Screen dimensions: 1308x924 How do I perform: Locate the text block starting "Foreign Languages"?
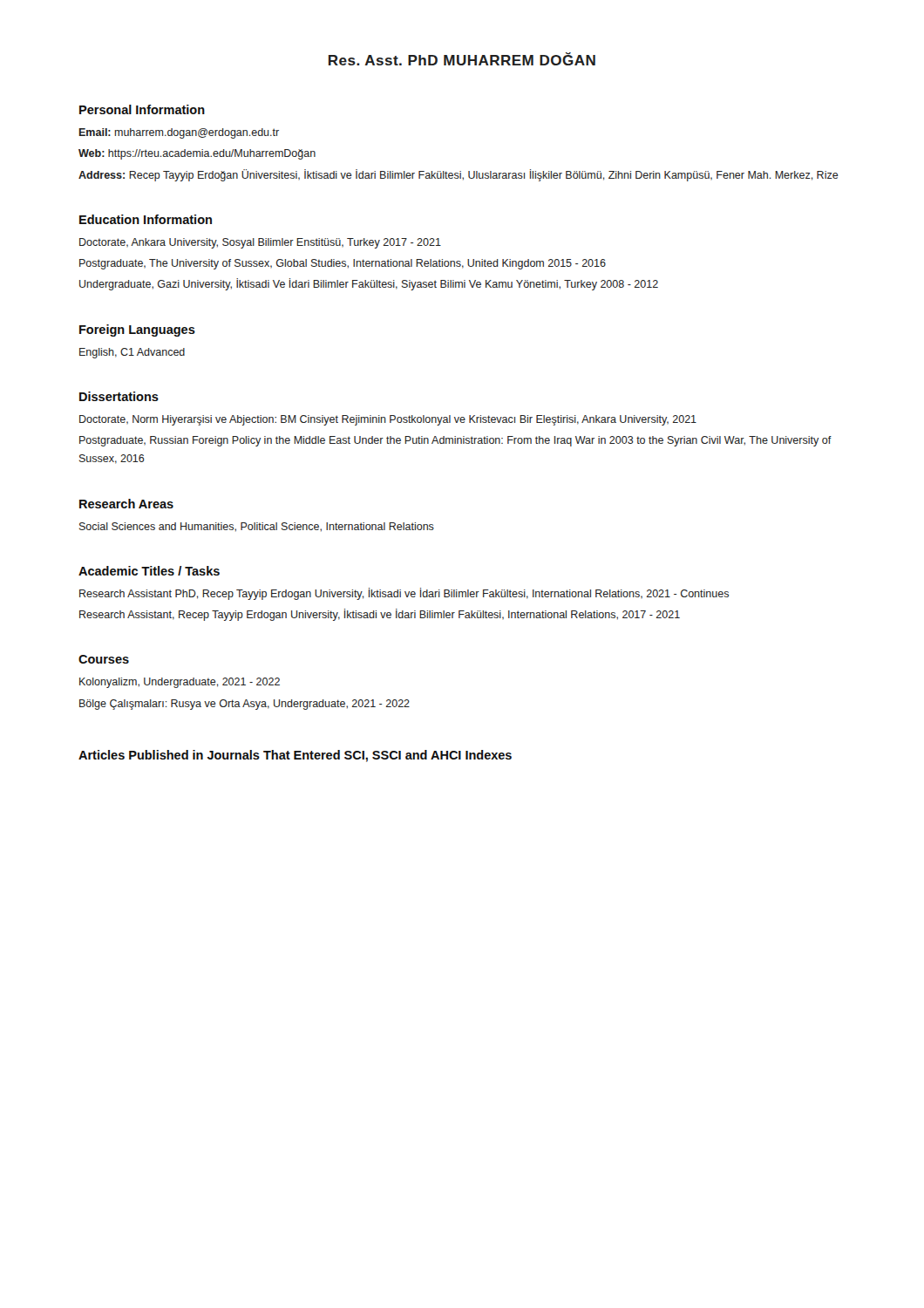[x=137, y=329]
